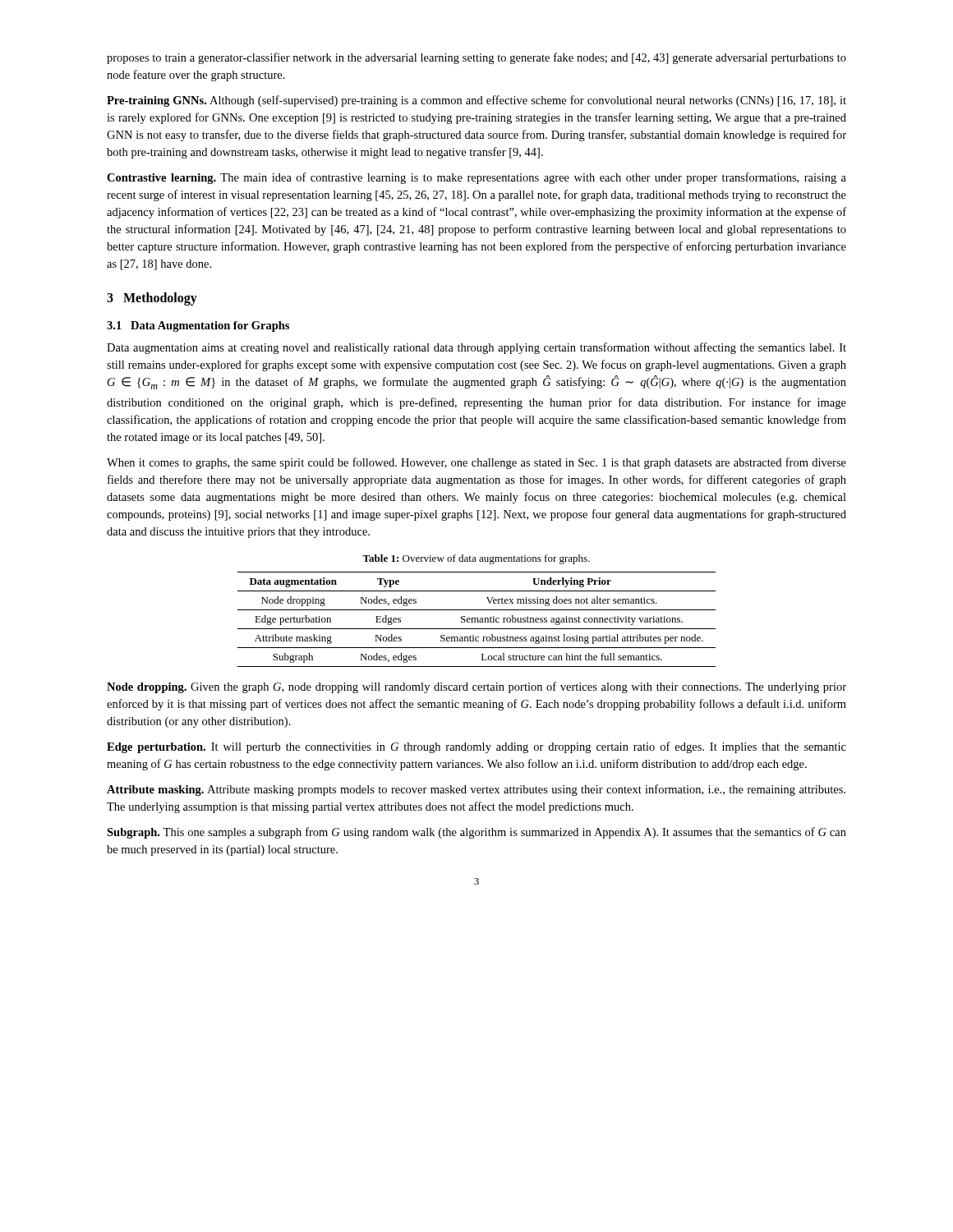953x1232 pixels.
Task: Select the passage starting "Edge perturbation. It will perturb the"
Action: click(x=476, y=755)
